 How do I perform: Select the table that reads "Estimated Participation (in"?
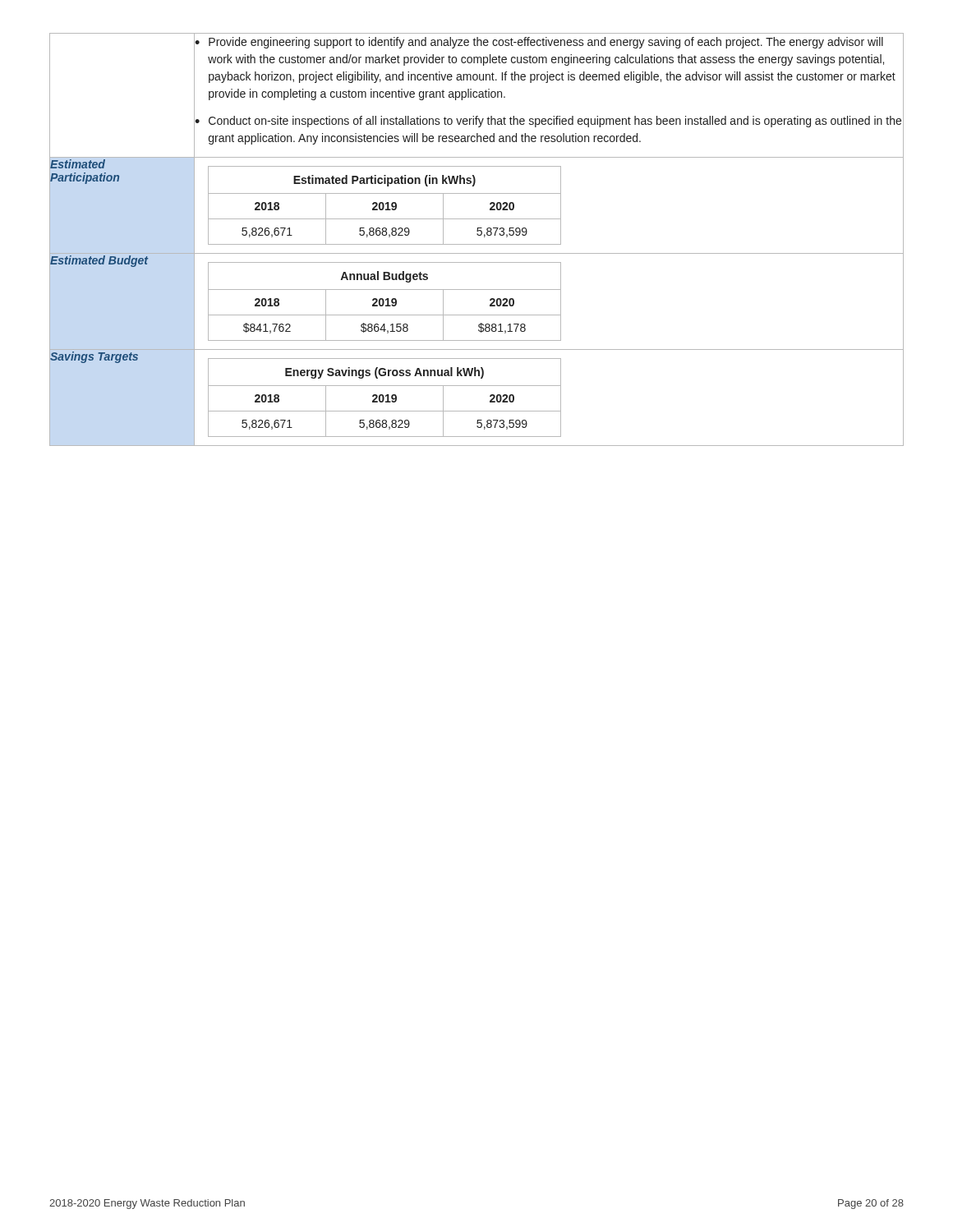549,205
